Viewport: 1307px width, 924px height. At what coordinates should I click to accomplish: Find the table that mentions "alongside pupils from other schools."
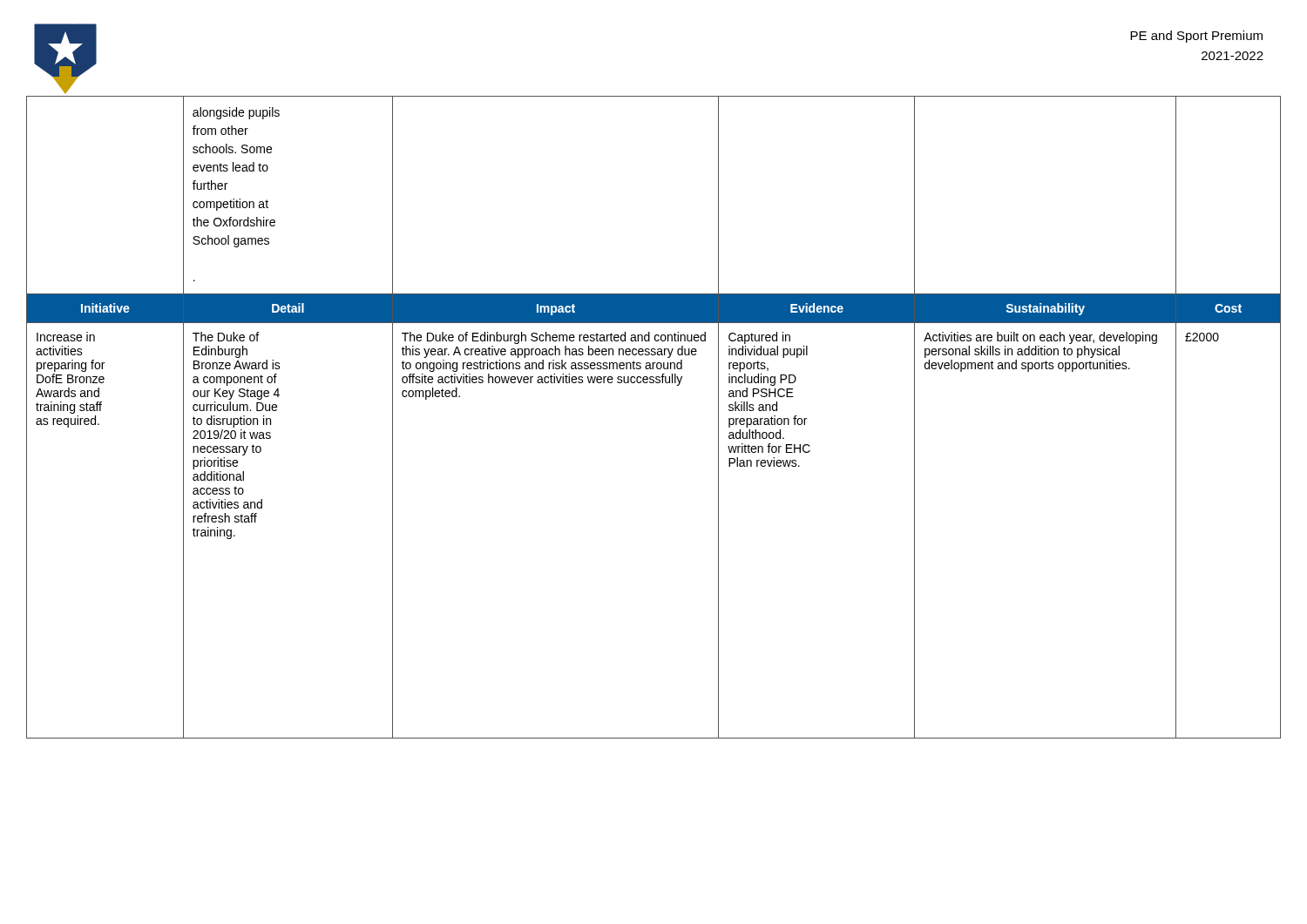(x=654, y=417)
